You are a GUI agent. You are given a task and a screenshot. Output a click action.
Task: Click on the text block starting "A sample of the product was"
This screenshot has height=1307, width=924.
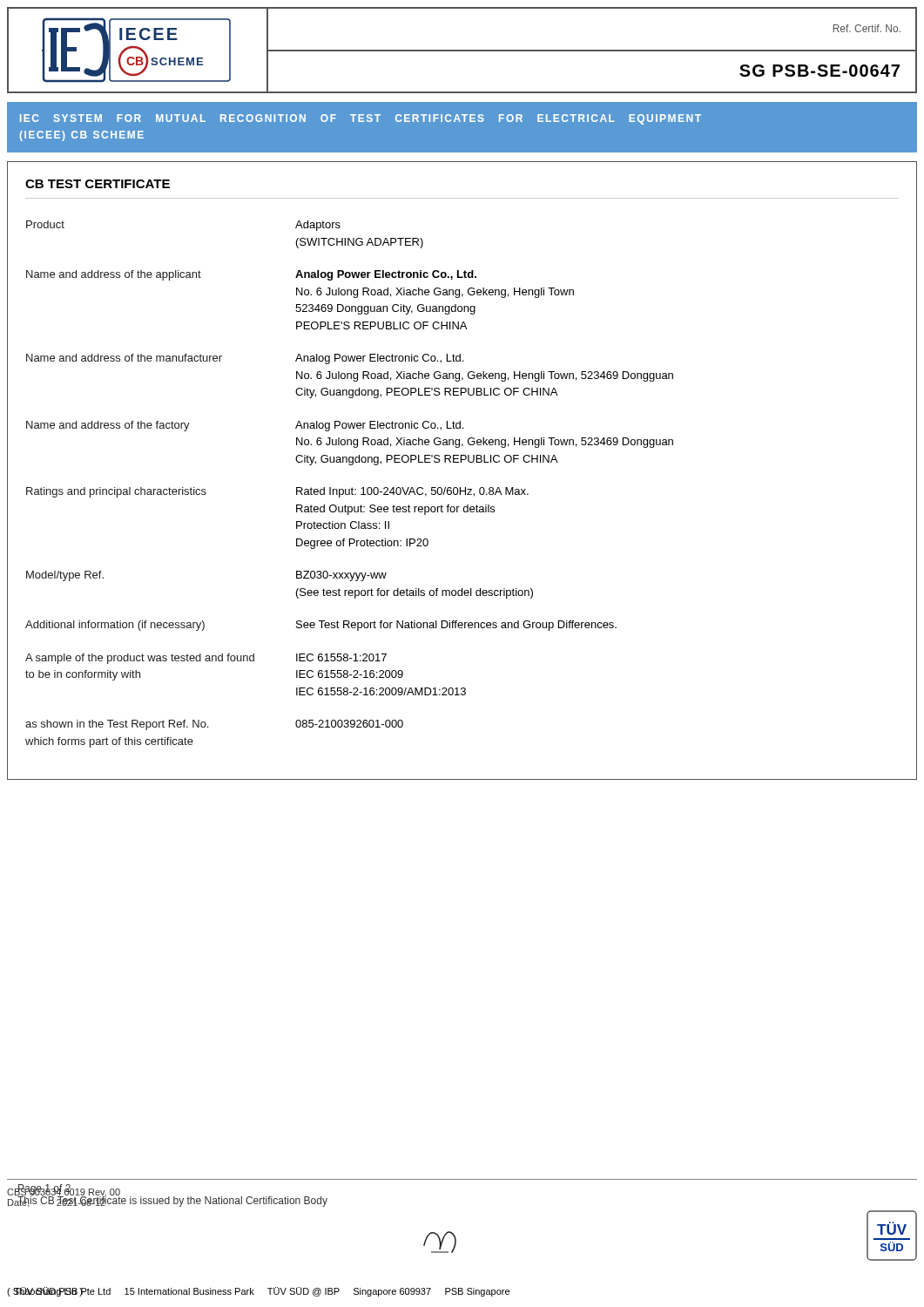click(x=206, y=659)
